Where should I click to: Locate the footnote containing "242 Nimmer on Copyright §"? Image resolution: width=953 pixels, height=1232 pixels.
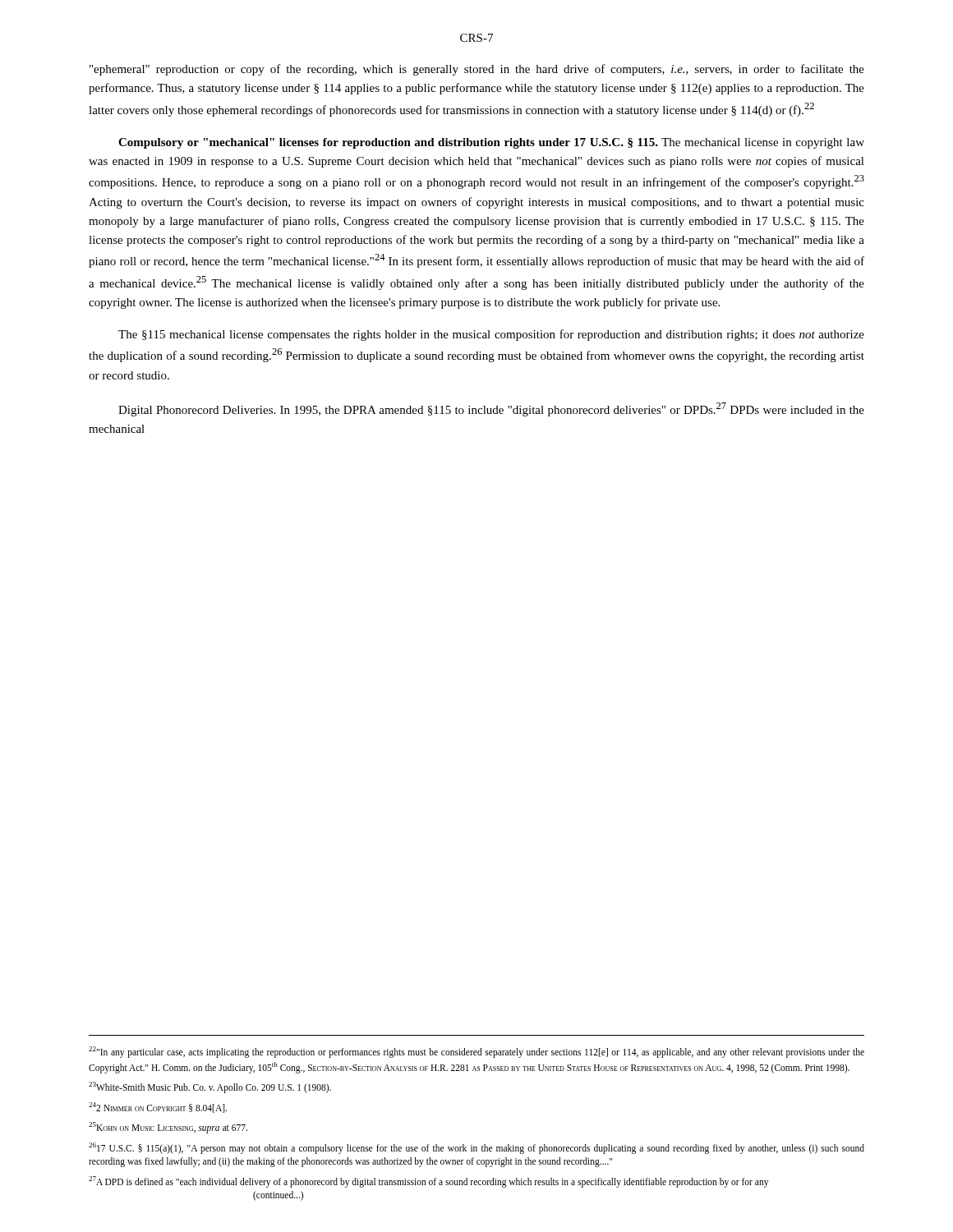pos(158,1106)
